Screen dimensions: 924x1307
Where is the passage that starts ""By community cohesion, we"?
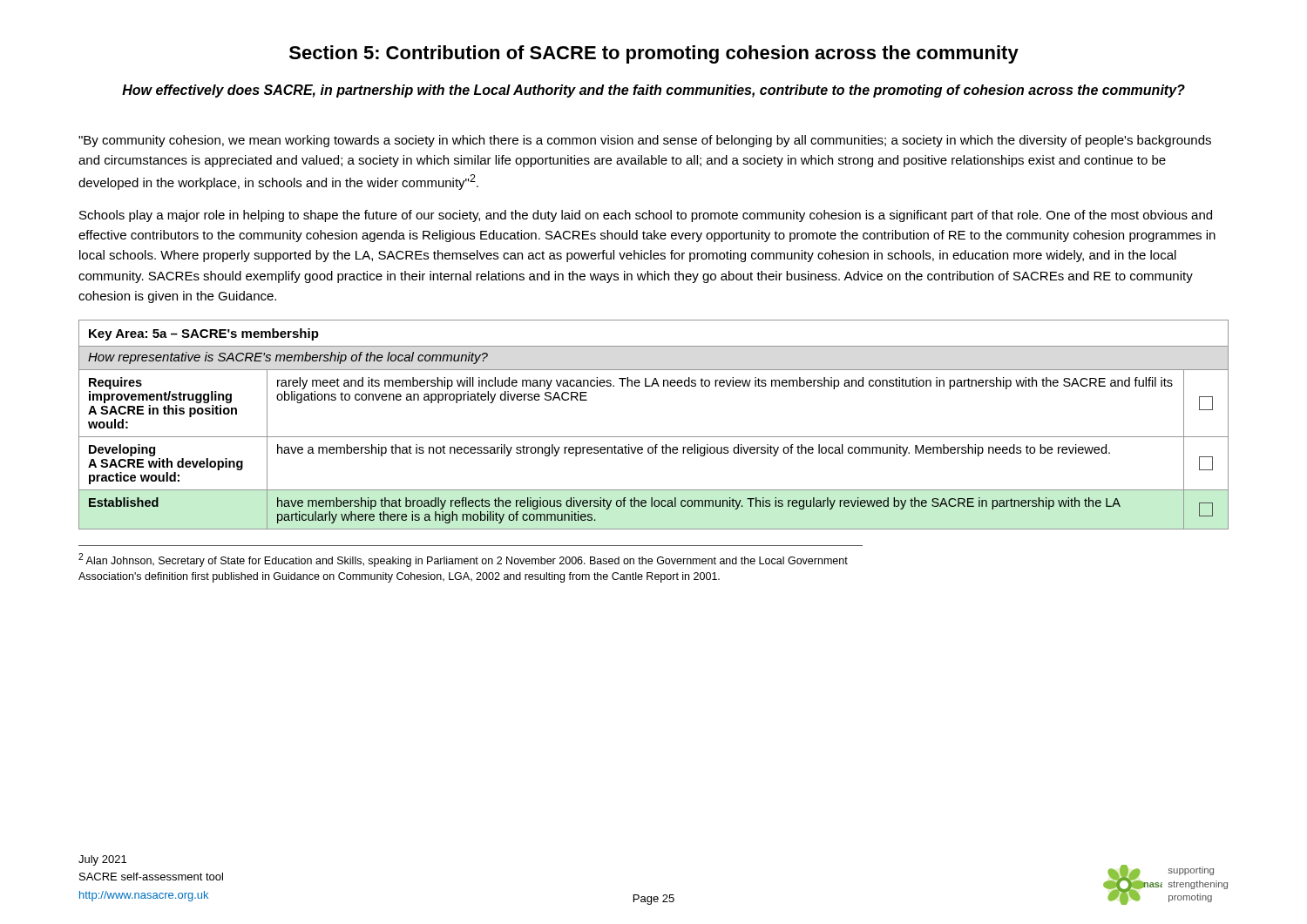[645, 161]
